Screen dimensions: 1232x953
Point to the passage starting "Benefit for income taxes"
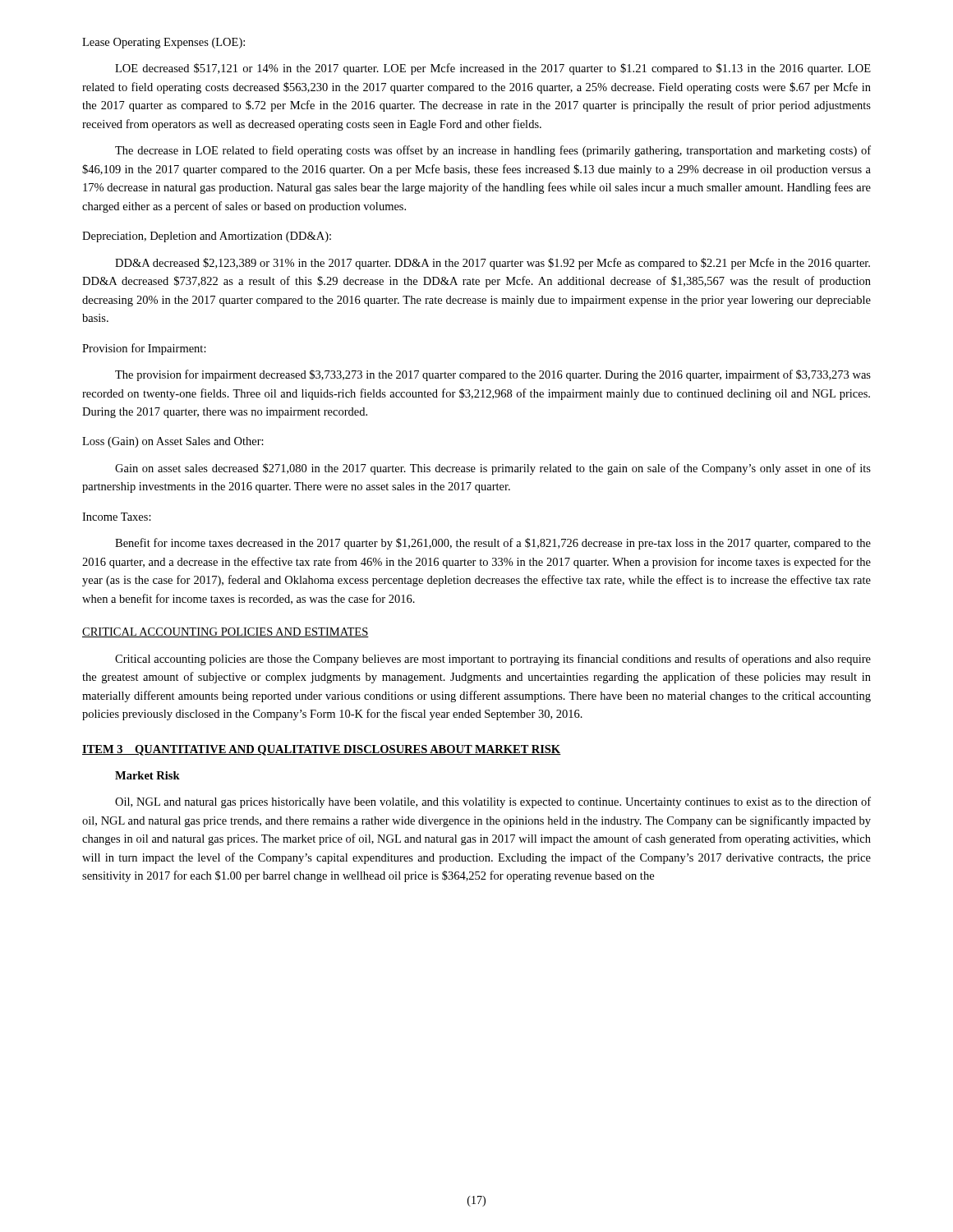[476, 571]
